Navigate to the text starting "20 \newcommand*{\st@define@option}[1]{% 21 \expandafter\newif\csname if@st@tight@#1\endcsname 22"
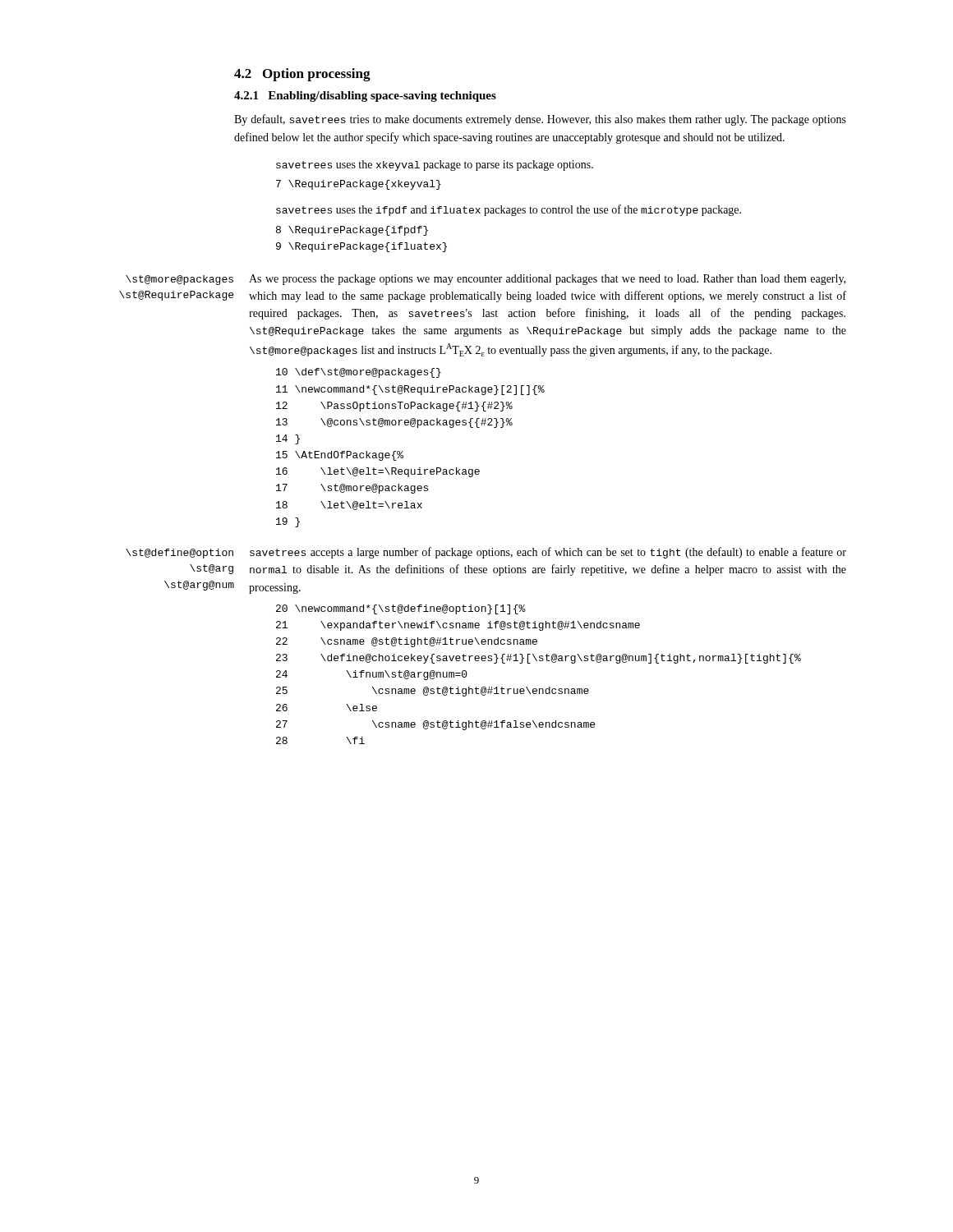The width and height of the screenshot is (953, 1232). coord(401,609)
